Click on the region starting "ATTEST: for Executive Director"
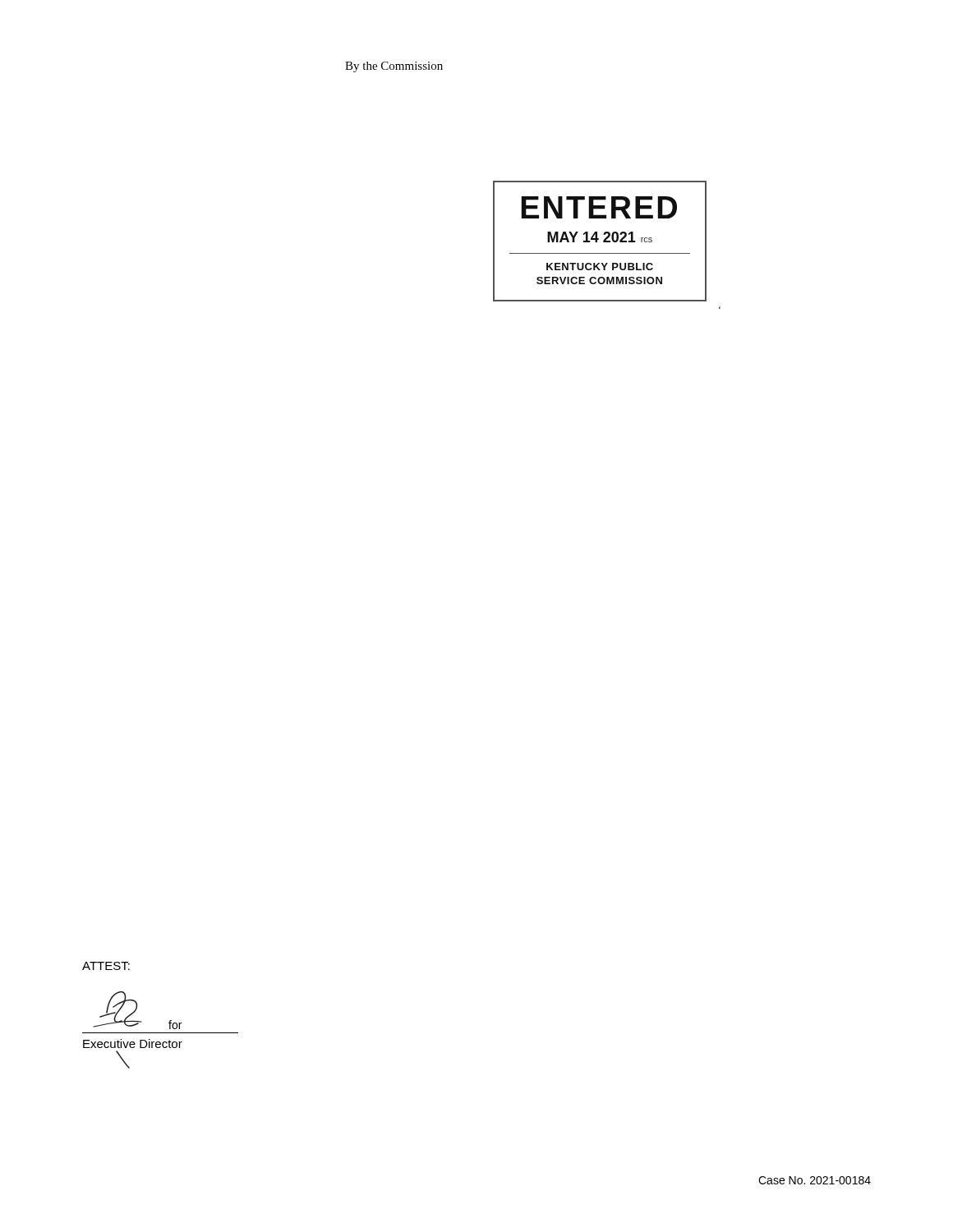 (173, 1015)
